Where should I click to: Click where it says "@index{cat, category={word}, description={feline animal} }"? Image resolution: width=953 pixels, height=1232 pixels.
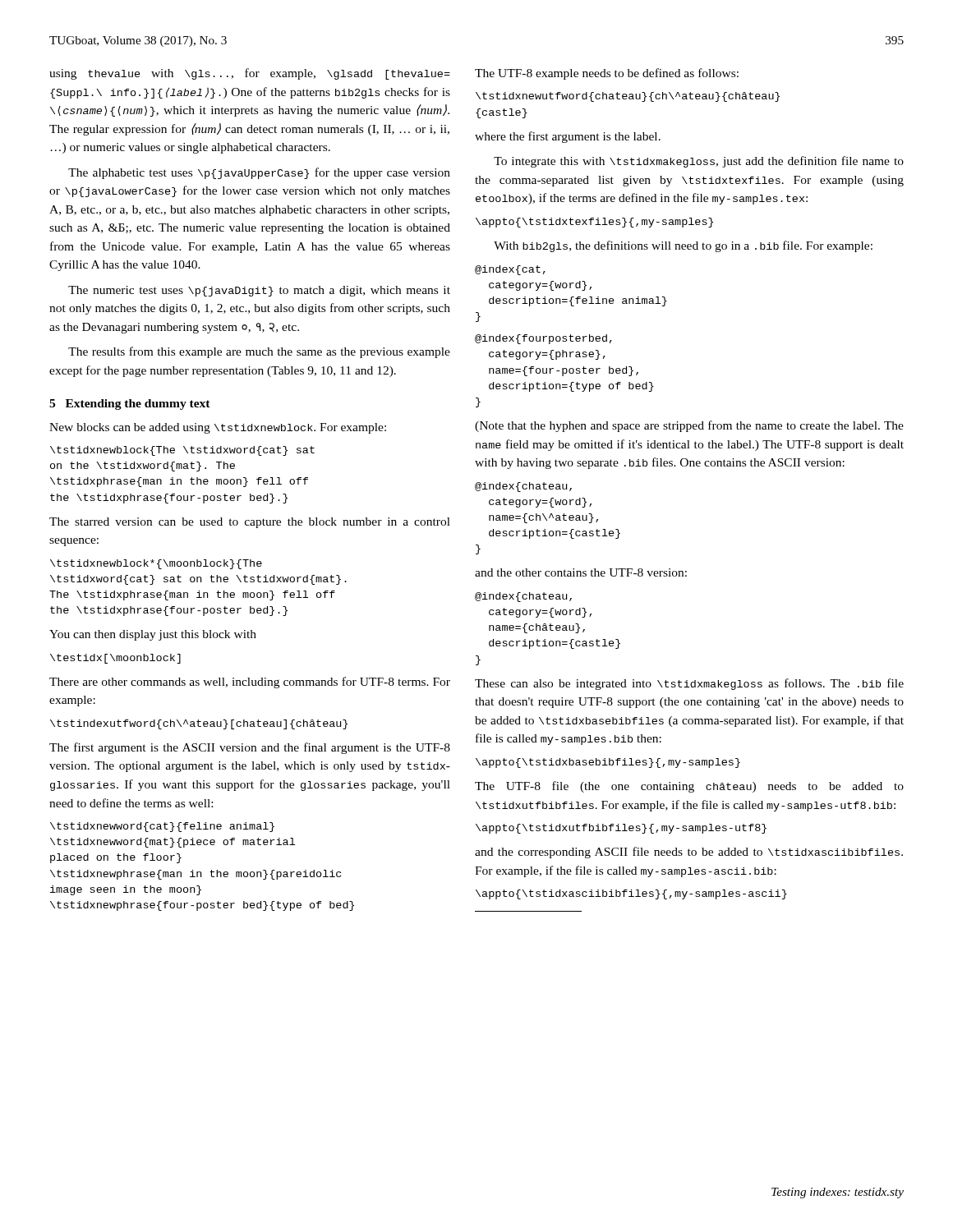510,270
